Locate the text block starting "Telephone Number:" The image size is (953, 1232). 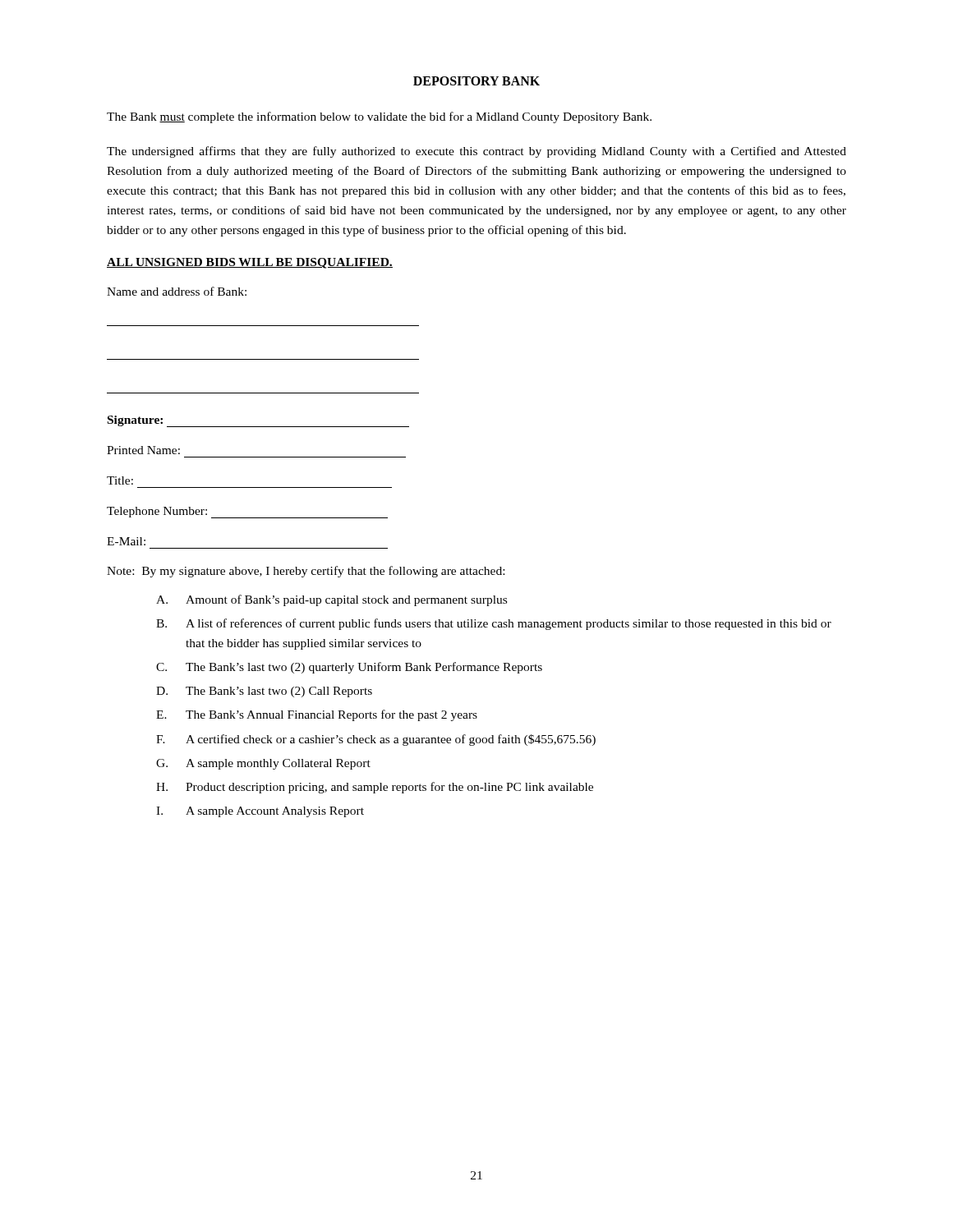coord(247,511)
